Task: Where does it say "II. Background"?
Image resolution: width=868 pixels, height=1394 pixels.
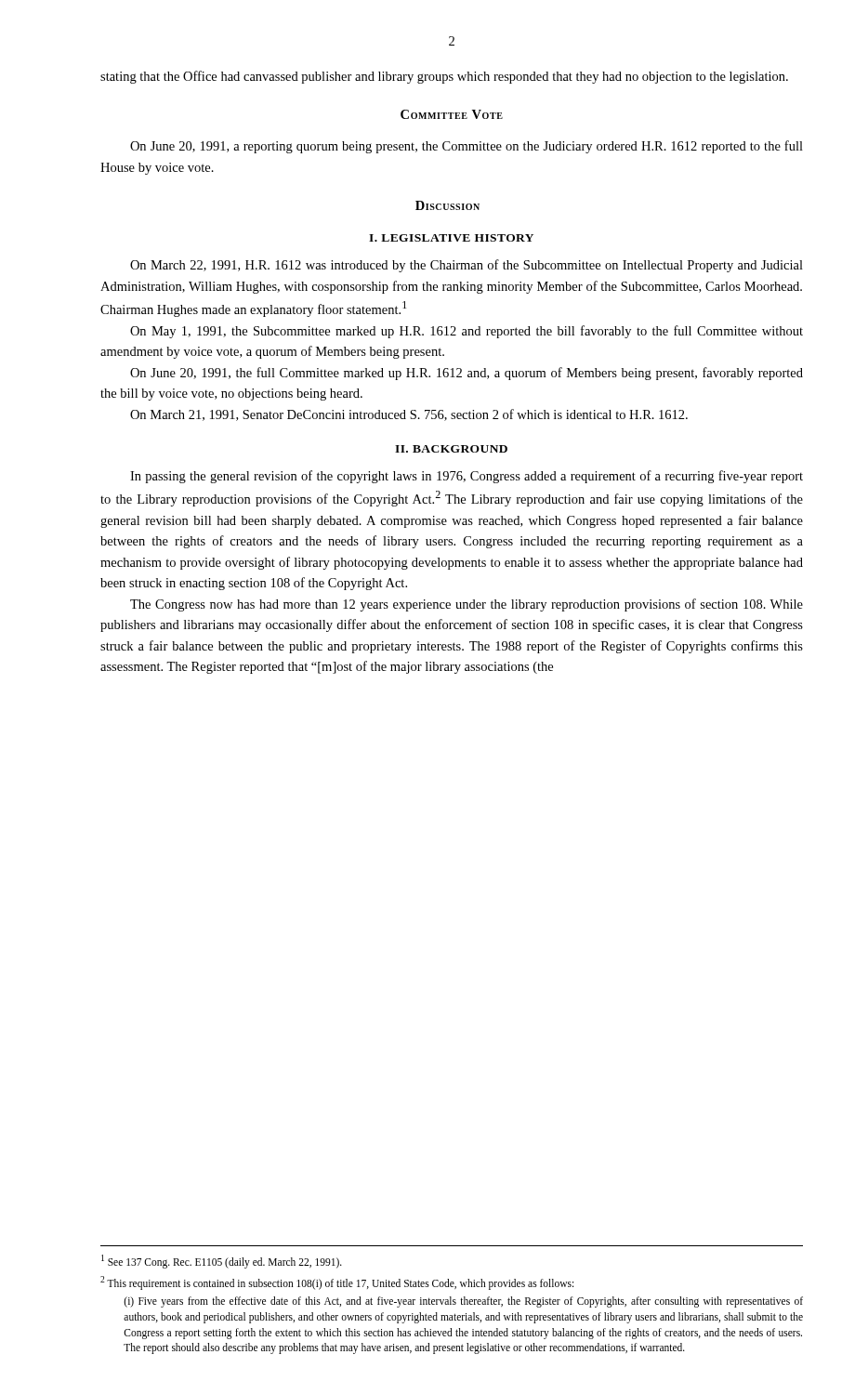Action: [452, 448]
